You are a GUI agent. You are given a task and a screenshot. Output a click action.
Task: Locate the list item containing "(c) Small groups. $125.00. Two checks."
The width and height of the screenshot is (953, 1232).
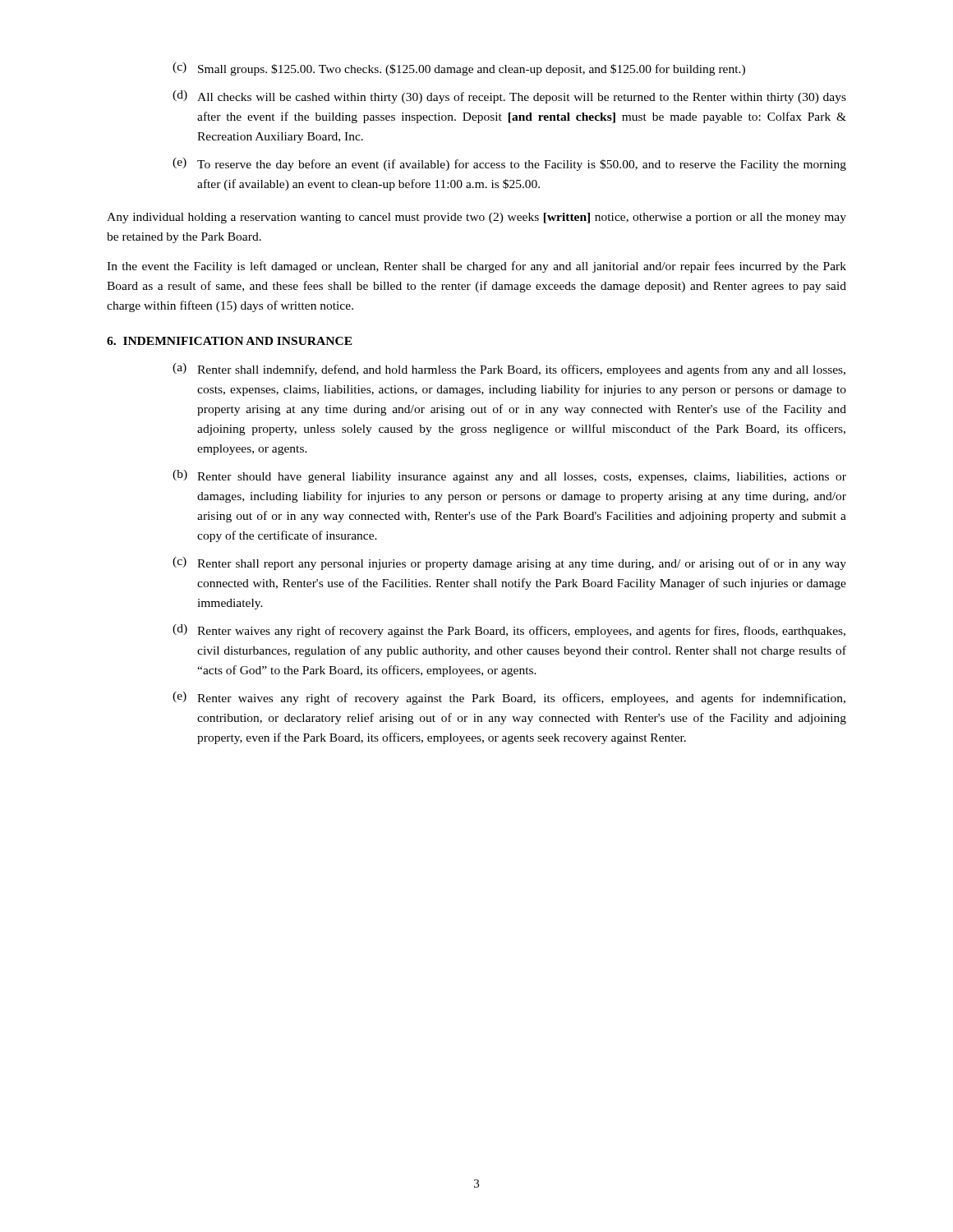pyautogui.click(x=509, y=69)
